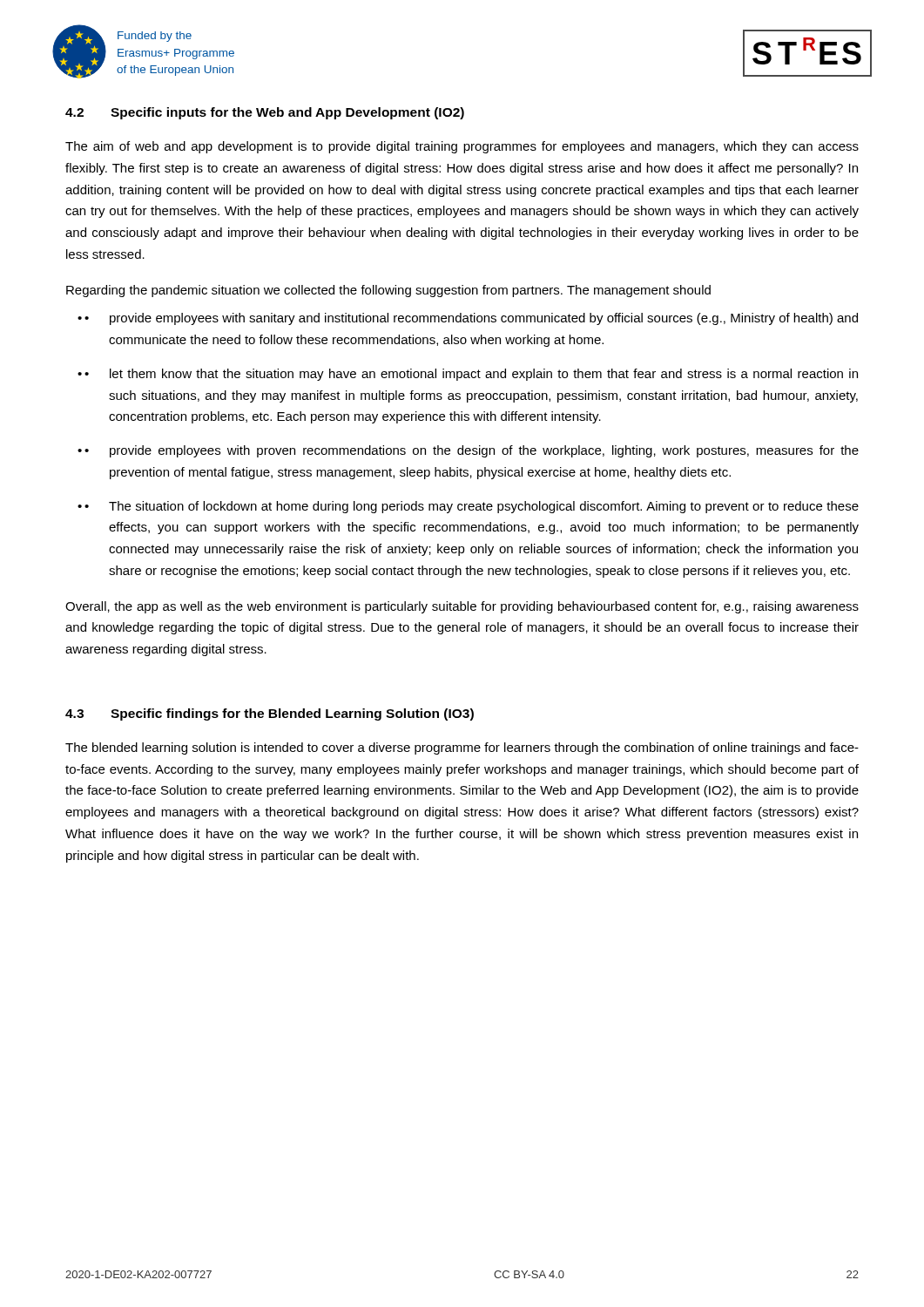
Task: Select the passage starting "Overall, the app as well as"
Action: point(462,628)
